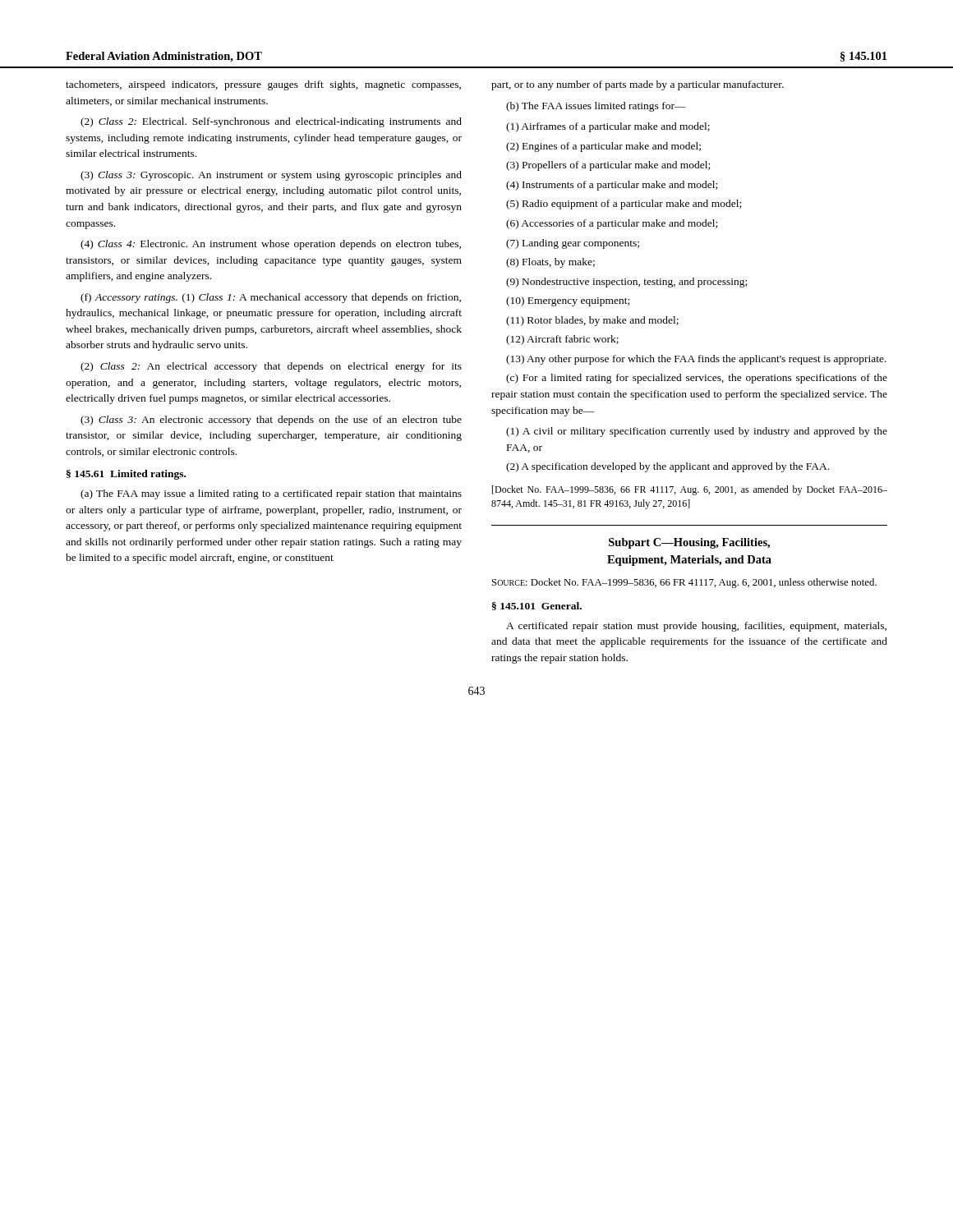Select the list item that says "(4) Instruments of"
The height and width of the screenshot is (1232, 953).
697,184
